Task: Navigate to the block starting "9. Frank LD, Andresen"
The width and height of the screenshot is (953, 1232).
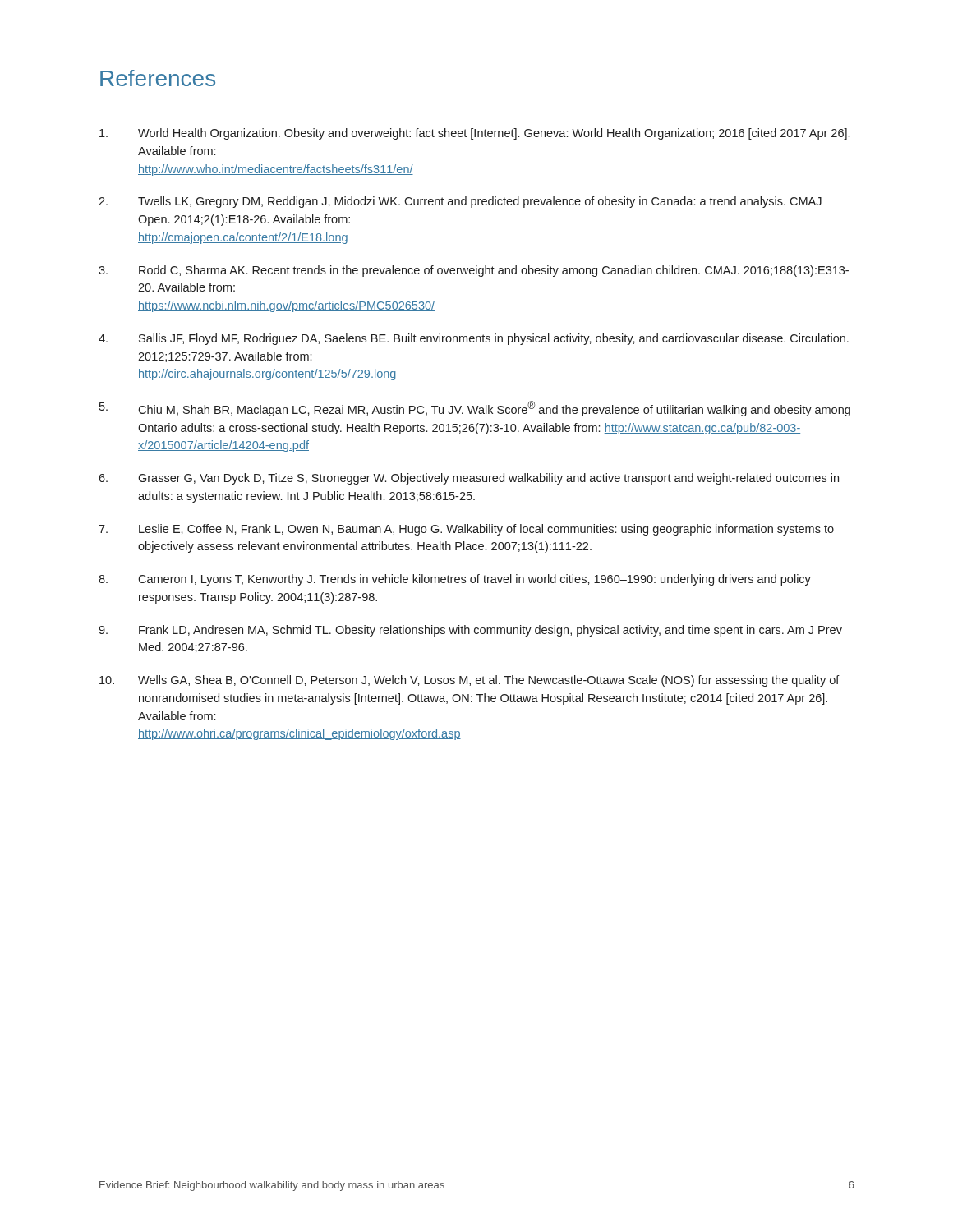Action: point(476,639)
